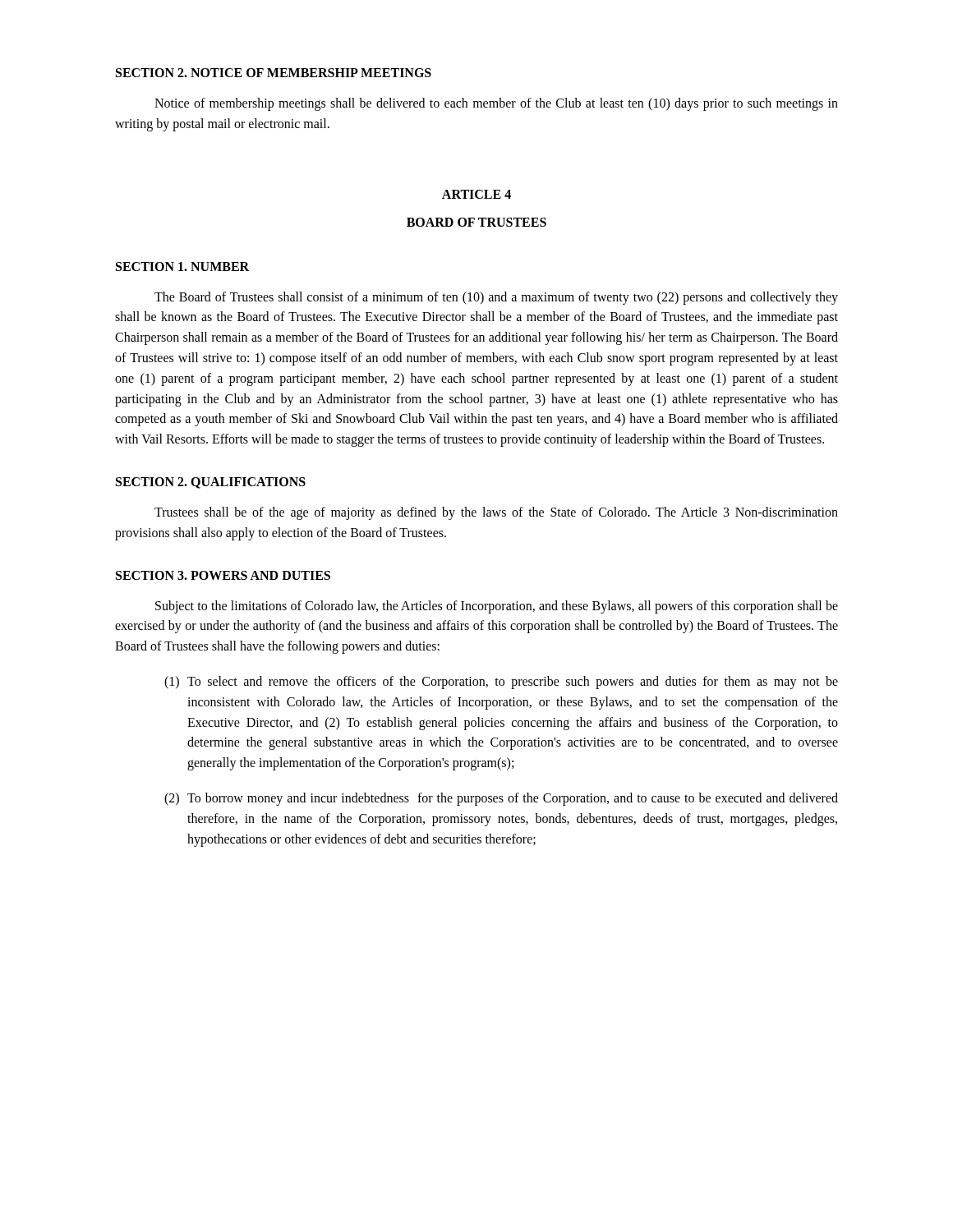Where does it say "ARTICLE 4"?
This screenshot has height=1232, width=953.
[476, 194]
